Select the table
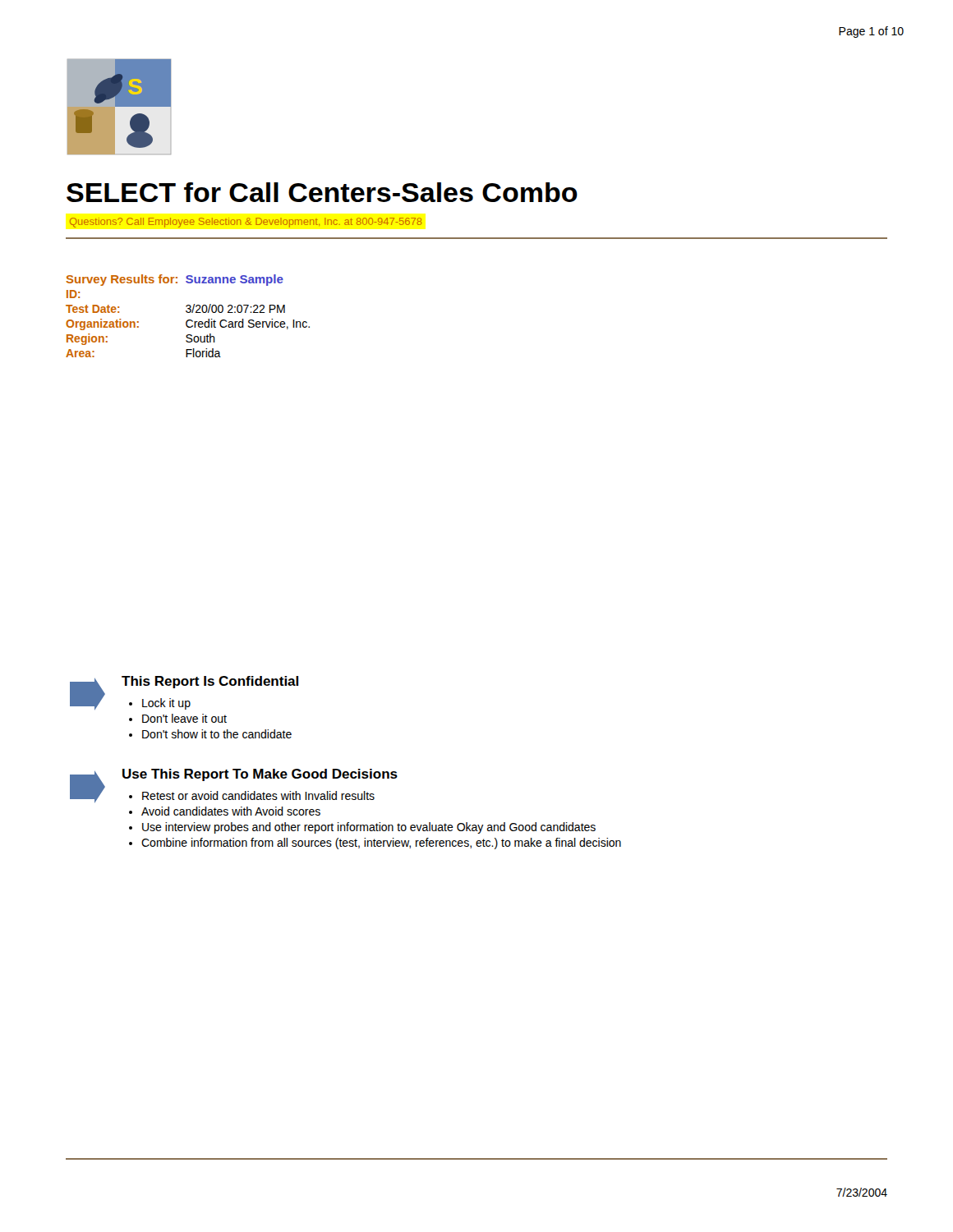 [x=476, y=316]
